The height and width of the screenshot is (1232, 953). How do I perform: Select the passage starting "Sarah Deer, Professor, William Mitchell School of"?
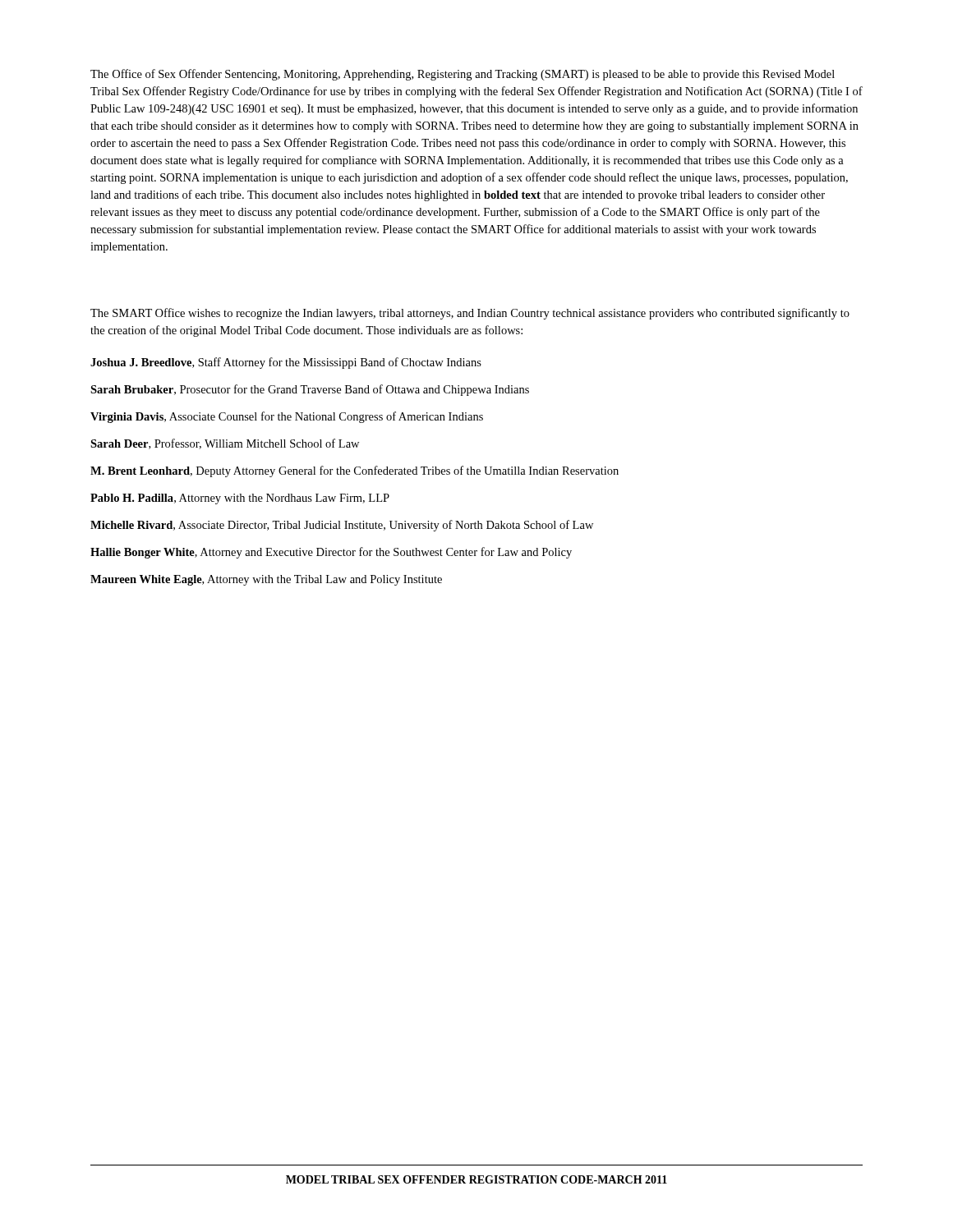tap(225, 444)
